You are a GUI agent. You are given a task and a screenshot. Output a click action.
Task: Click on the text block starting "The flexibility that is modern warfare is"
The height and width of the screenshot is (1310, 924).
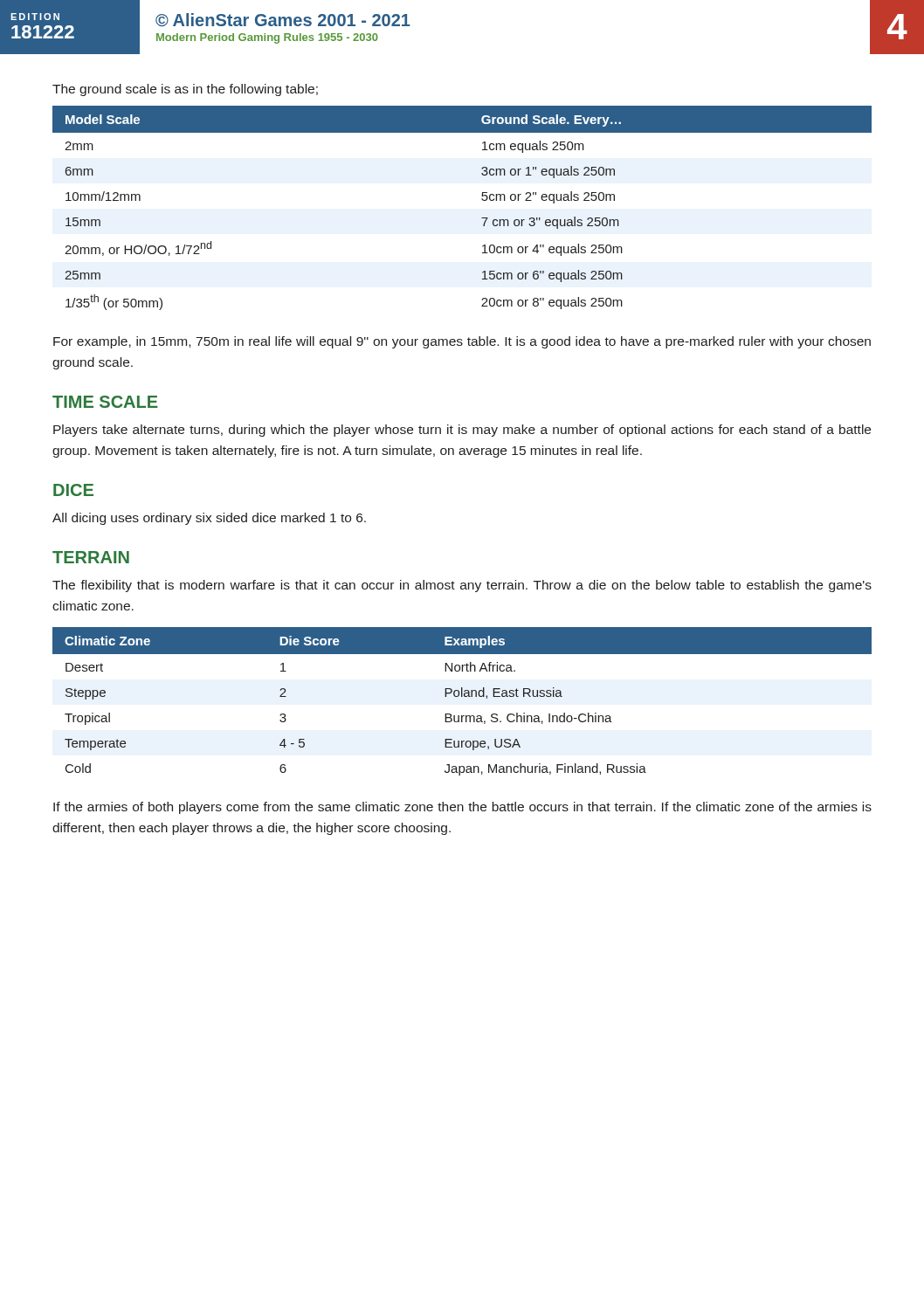(x=462, y=595)
